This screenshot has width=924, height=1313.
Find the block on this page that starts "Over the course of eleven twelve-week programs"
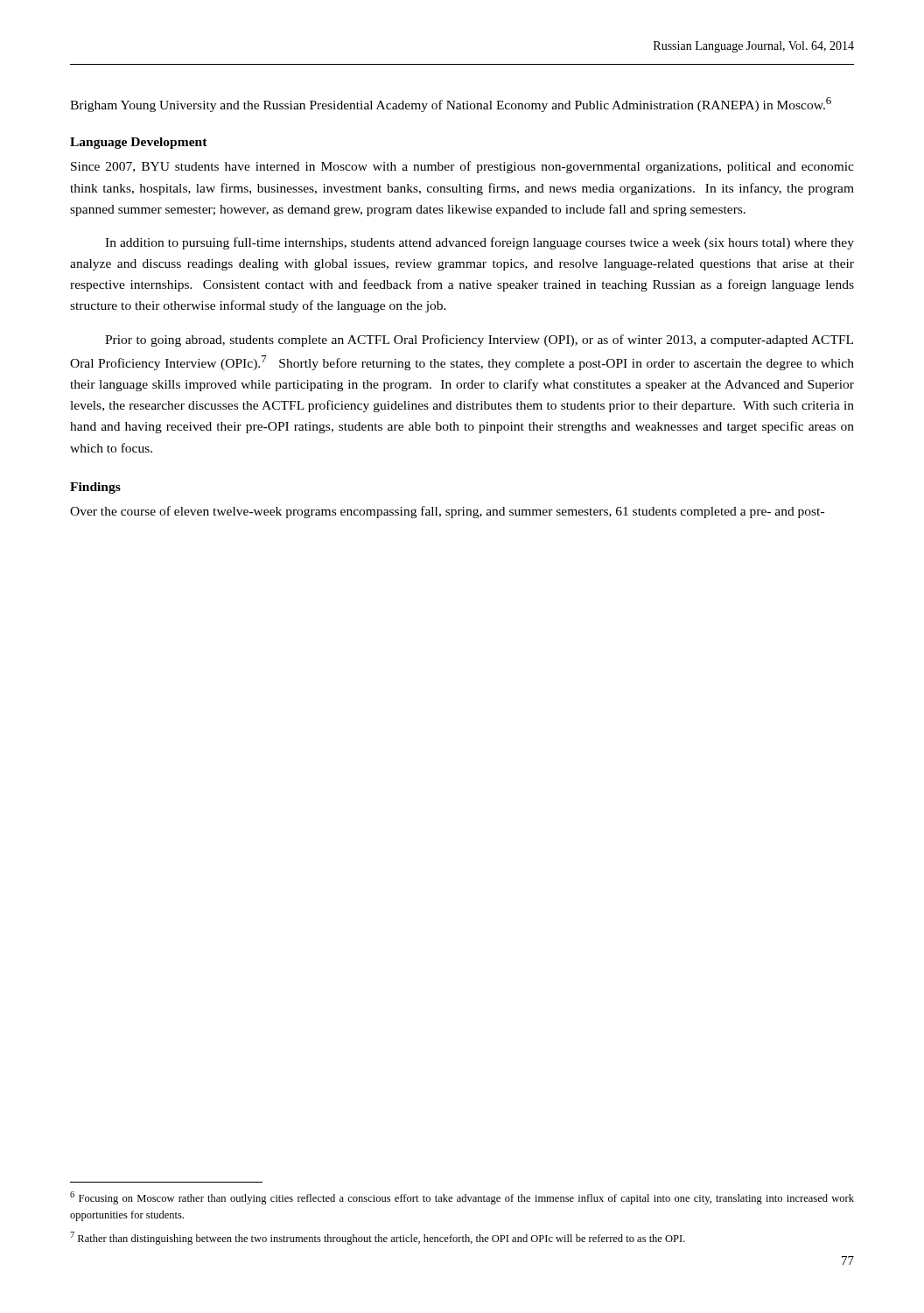tap(447, 511)
